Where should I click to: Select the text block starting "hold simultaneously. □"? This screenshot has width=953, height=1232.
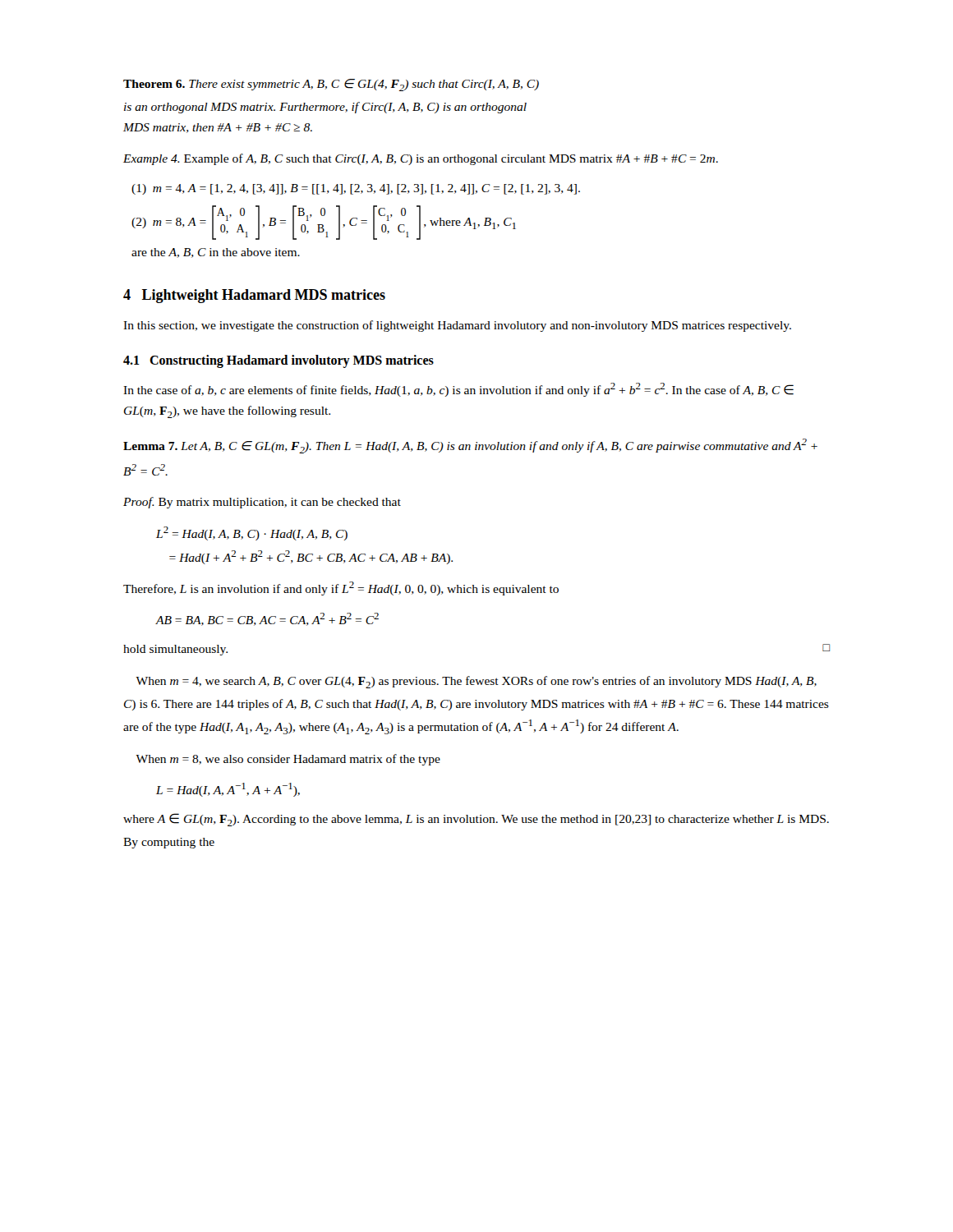coord(166,649)
